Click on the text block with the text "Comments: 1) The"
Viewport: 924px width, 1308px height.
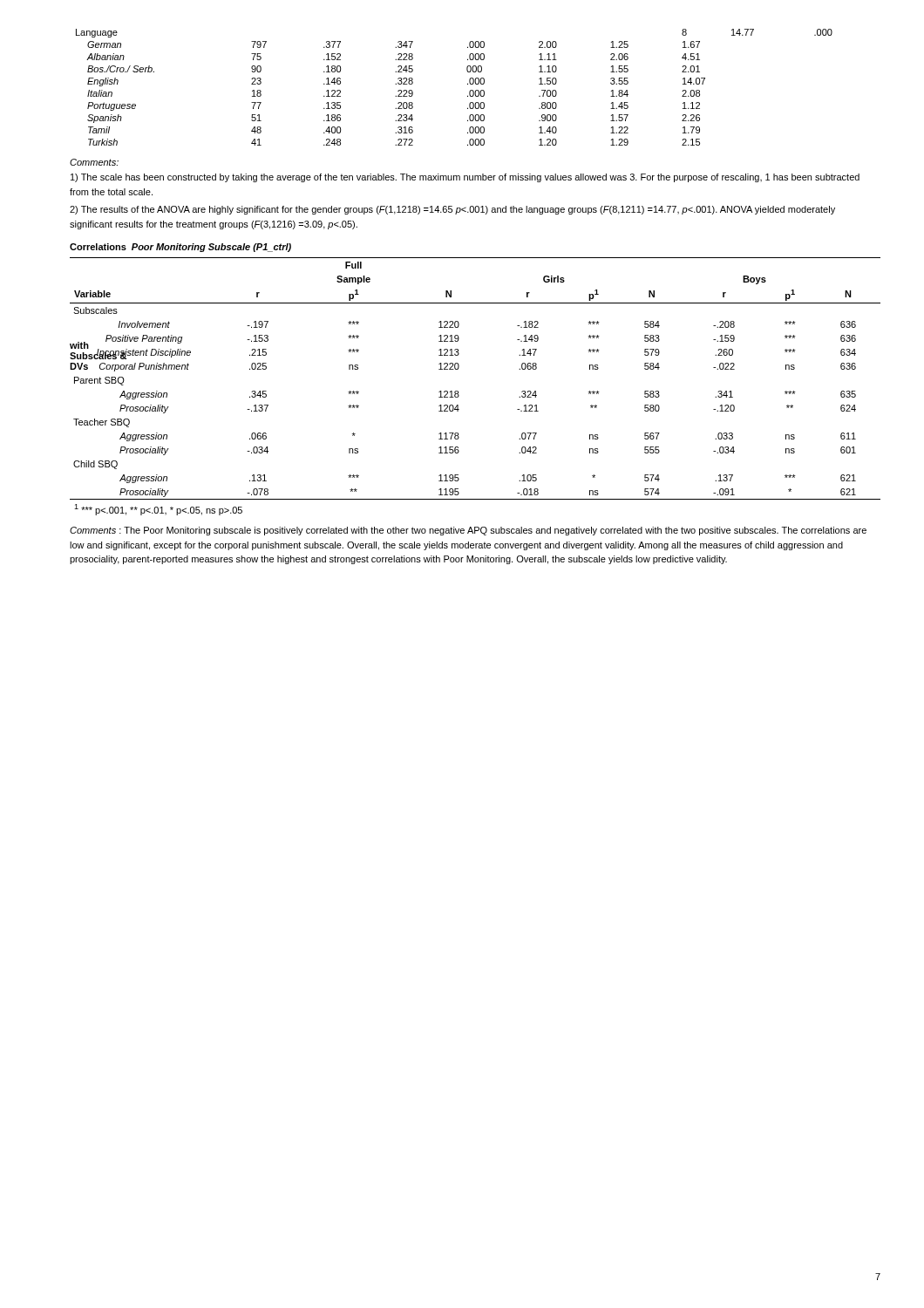pyautogui.click(x=475, y=194)
